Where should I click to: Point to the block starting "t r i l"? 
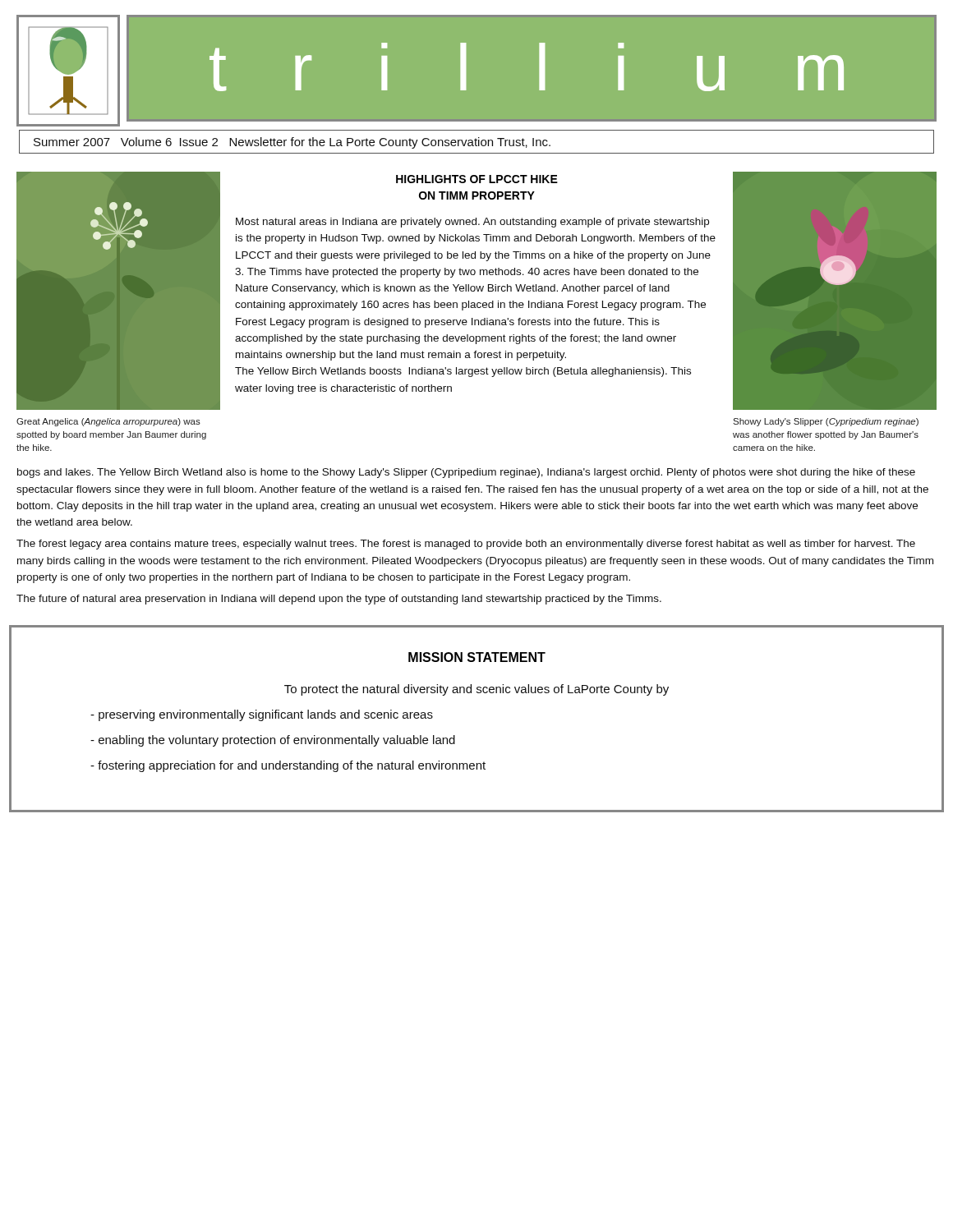point(532,68)
